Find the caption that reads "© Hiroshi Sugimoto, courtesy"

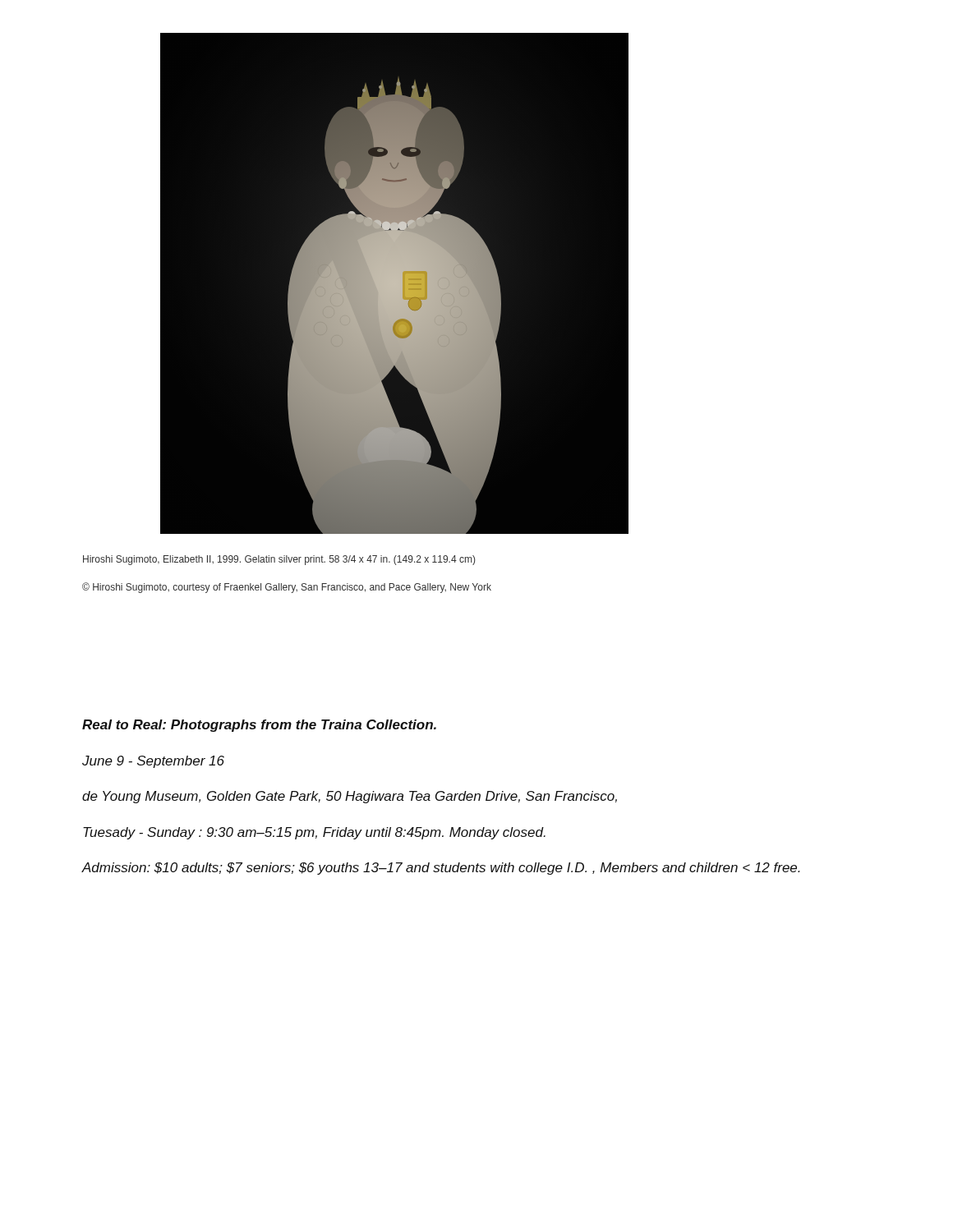point(287,587)
